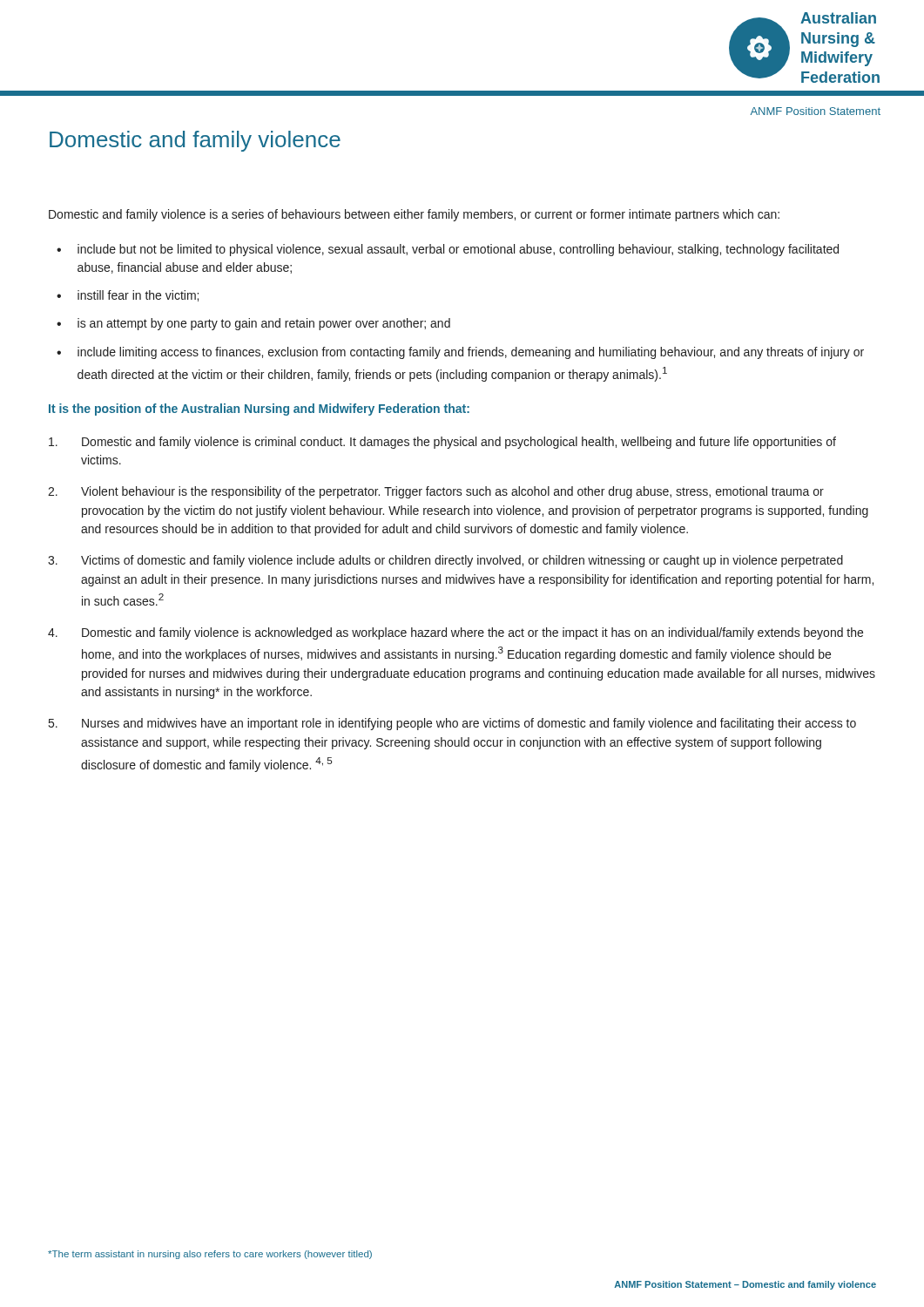The height and width of the screenshot is (1307, 924).
Task: Point to the element starting "include limiting access to finances, exclusion from"
Action: point(477,364)
